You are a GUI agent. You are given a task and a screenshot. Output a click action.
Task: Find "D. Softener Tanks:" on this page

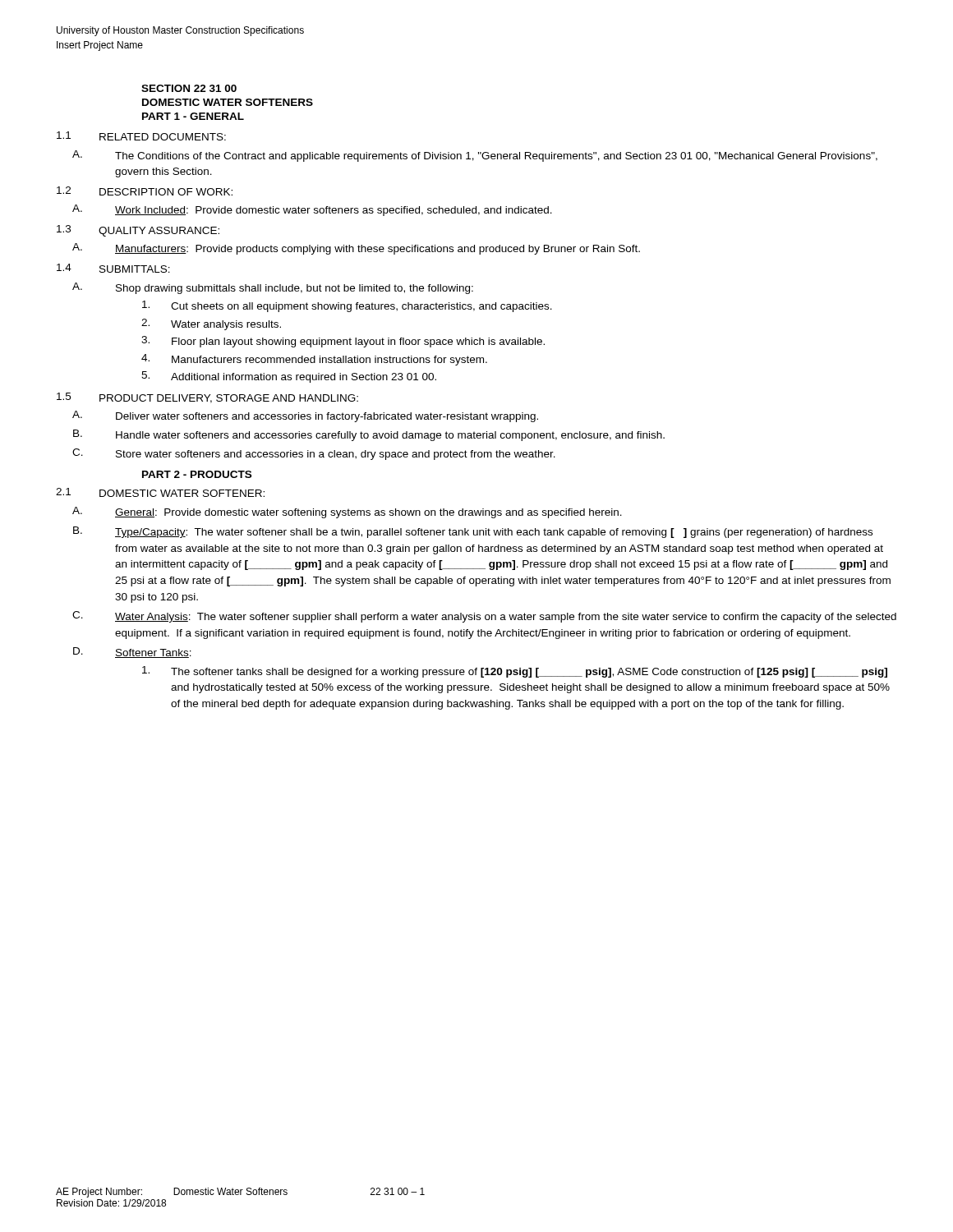pos(132,653)
